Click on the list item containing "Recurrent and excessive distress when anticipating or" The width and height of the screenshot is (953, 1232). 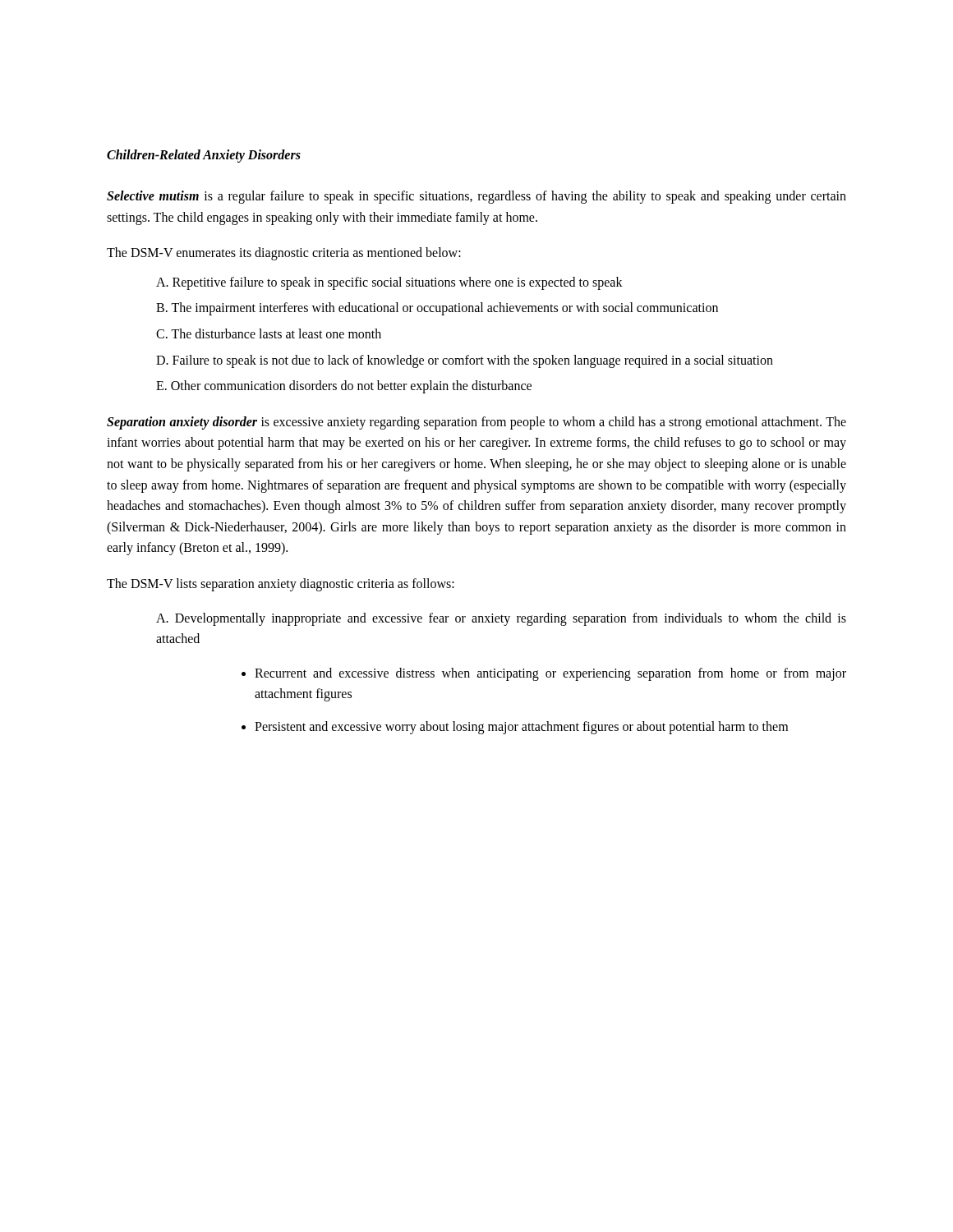(550, 683)
